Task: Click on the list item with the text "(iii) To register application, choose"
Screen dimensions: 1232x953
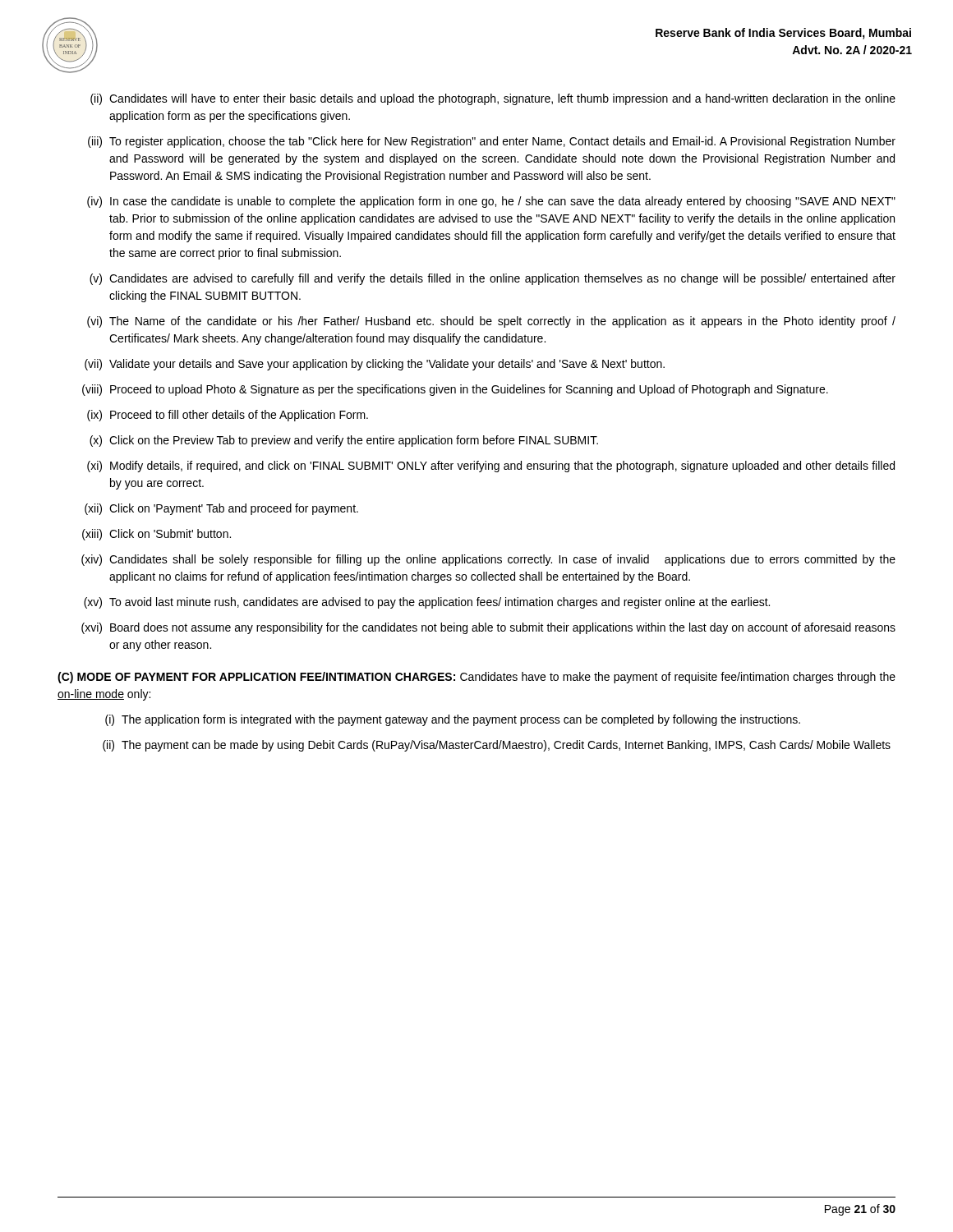Action: tap(476, 159)
